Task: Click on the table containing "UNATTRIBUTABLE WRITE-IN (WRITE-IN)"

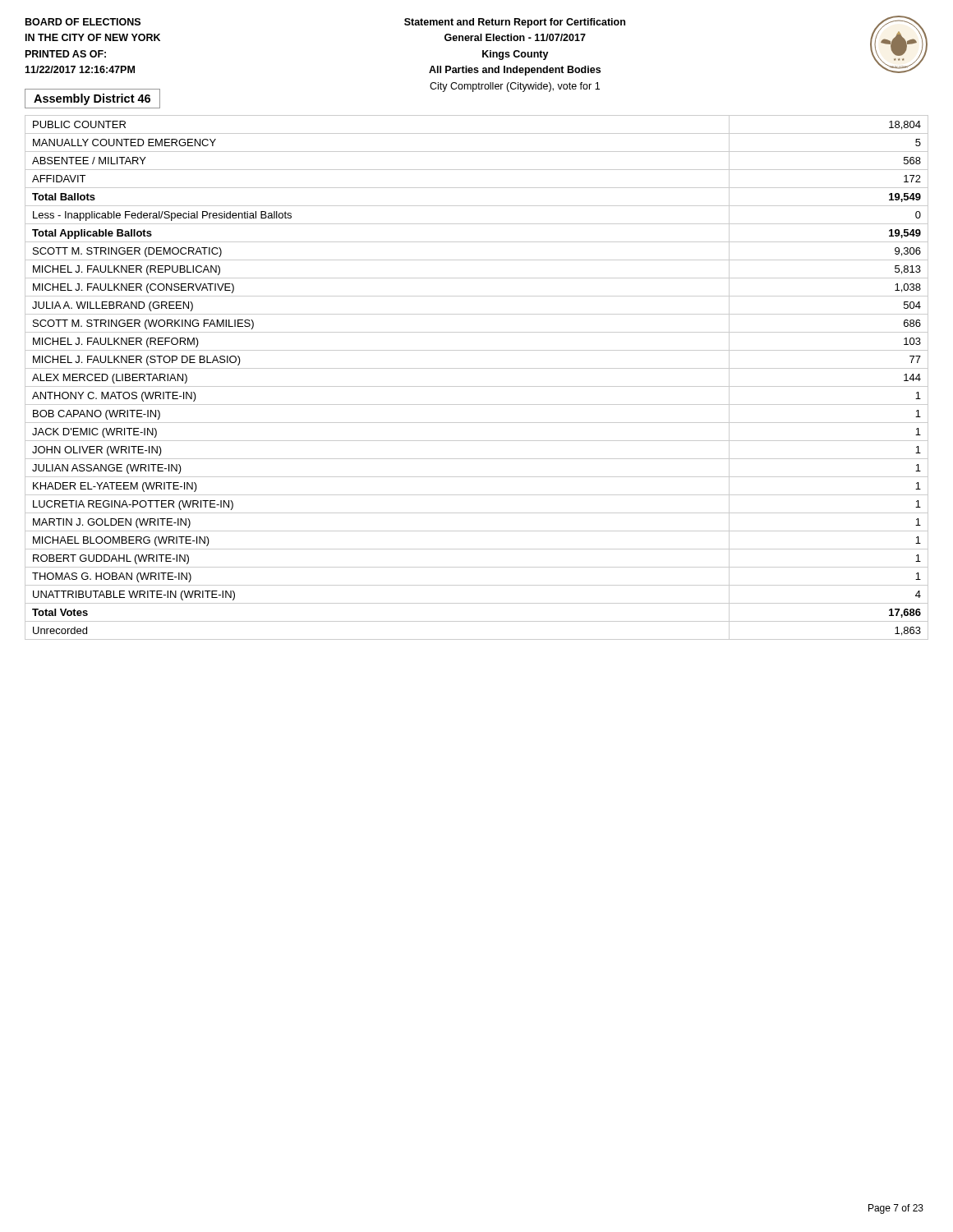Action: 476,377
